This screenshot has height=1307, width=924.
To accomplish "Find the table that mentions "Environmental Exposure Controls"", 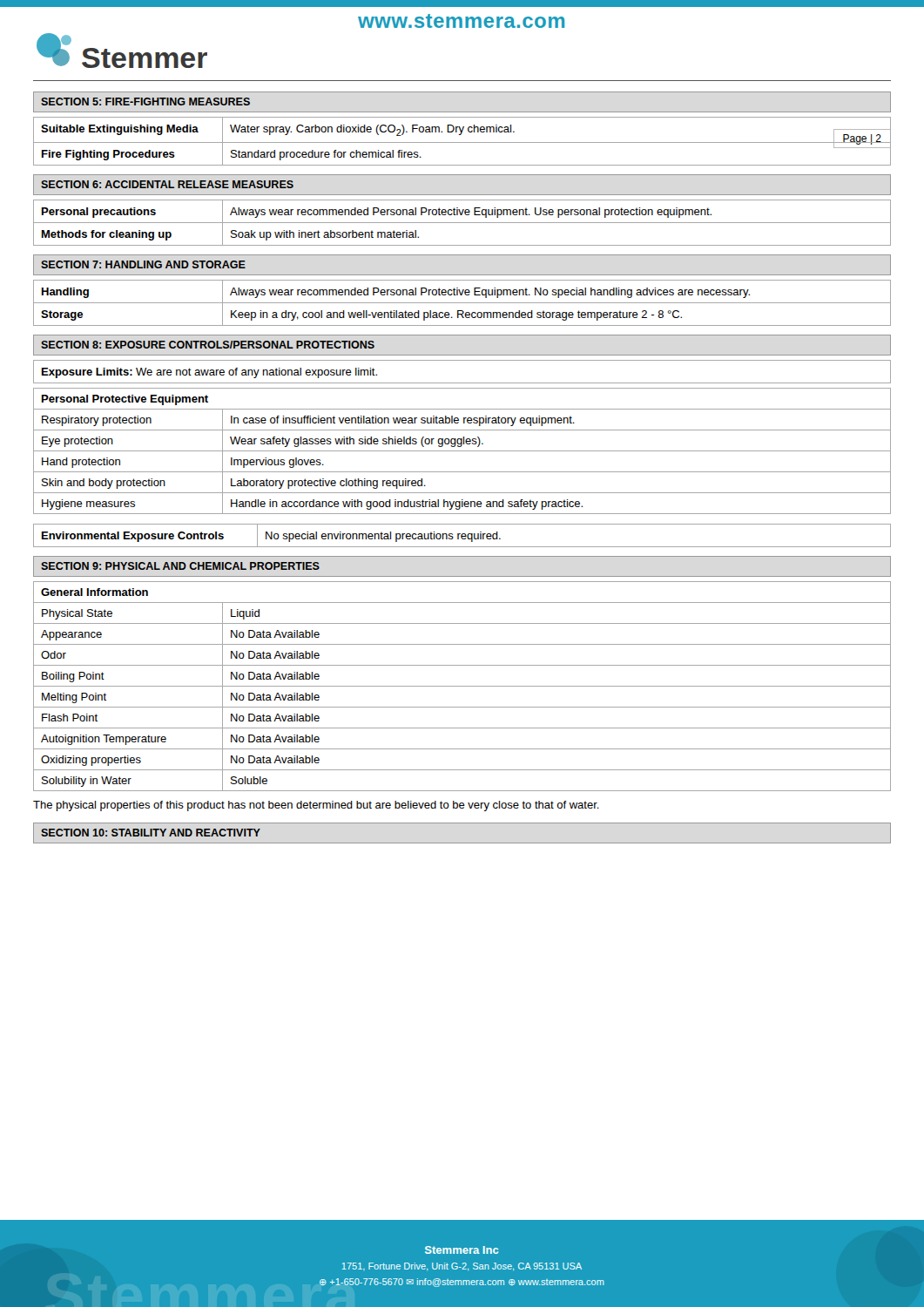I will click(462, 535).
